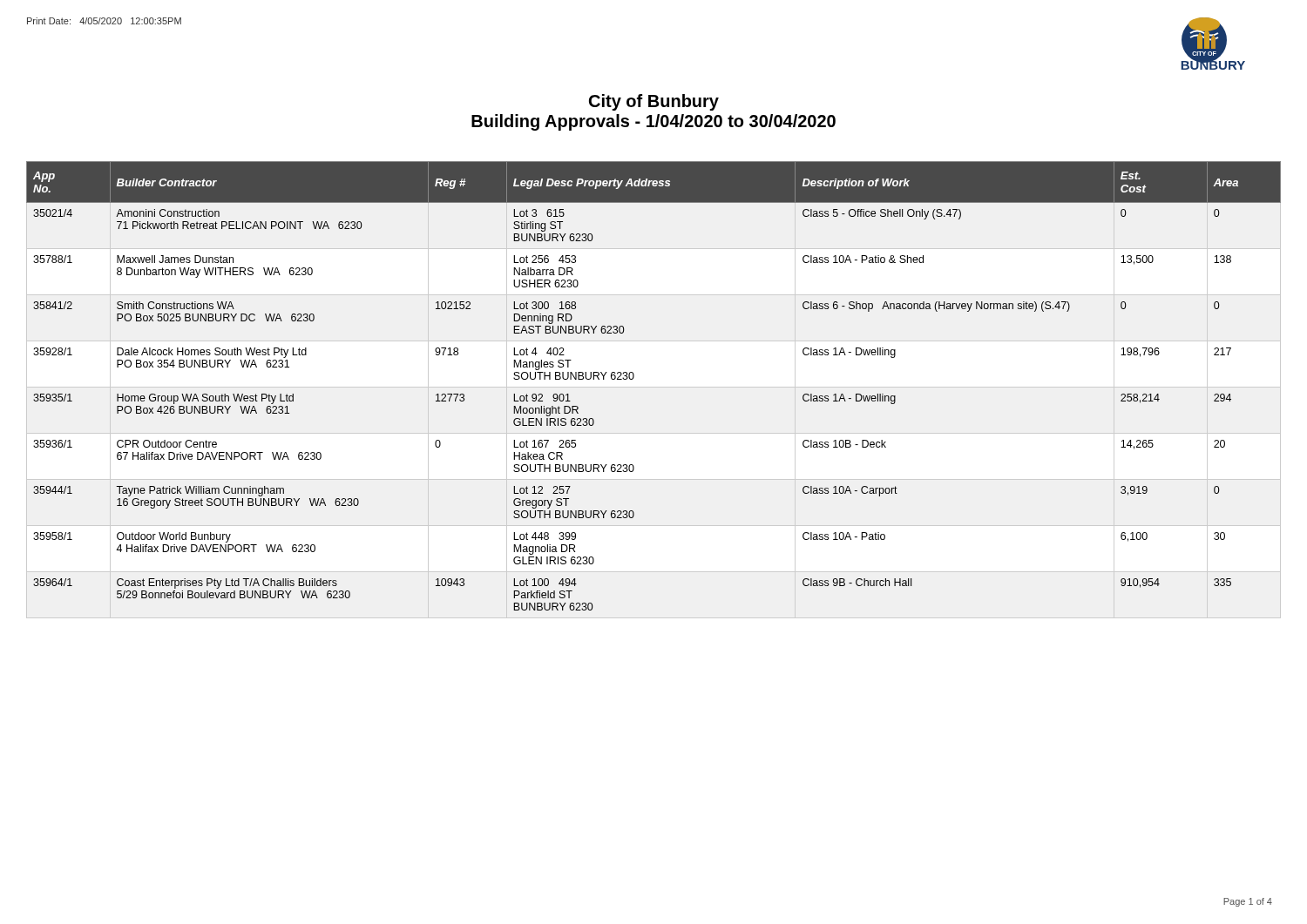Find a logo
The height and width of the screenshot is (924, 1307).
pyautogui.click(x=1216, y=47)
